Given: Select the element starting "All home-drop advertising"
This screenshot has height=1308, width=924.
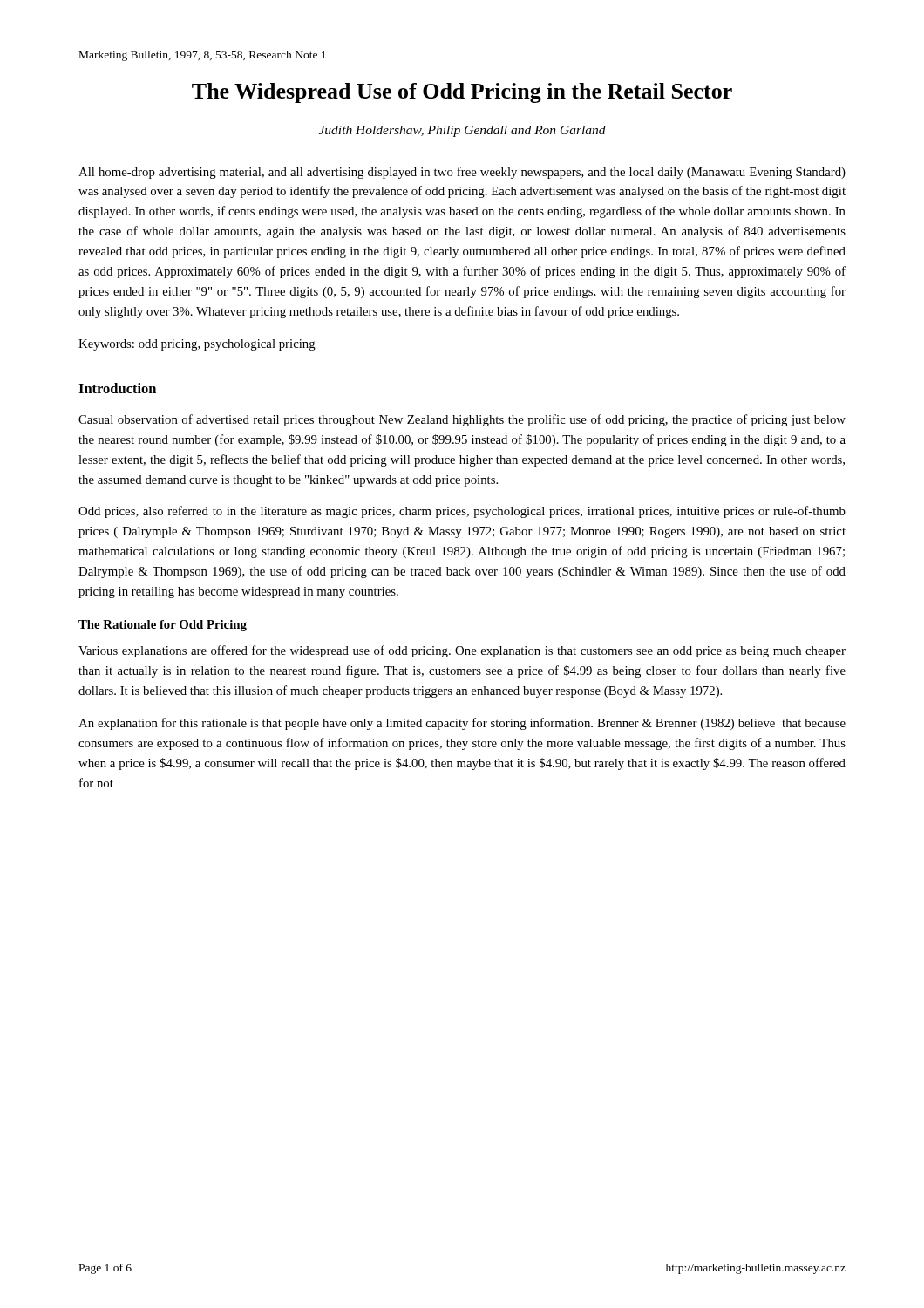Looking at the screenshot, I should tap(462, 241).
